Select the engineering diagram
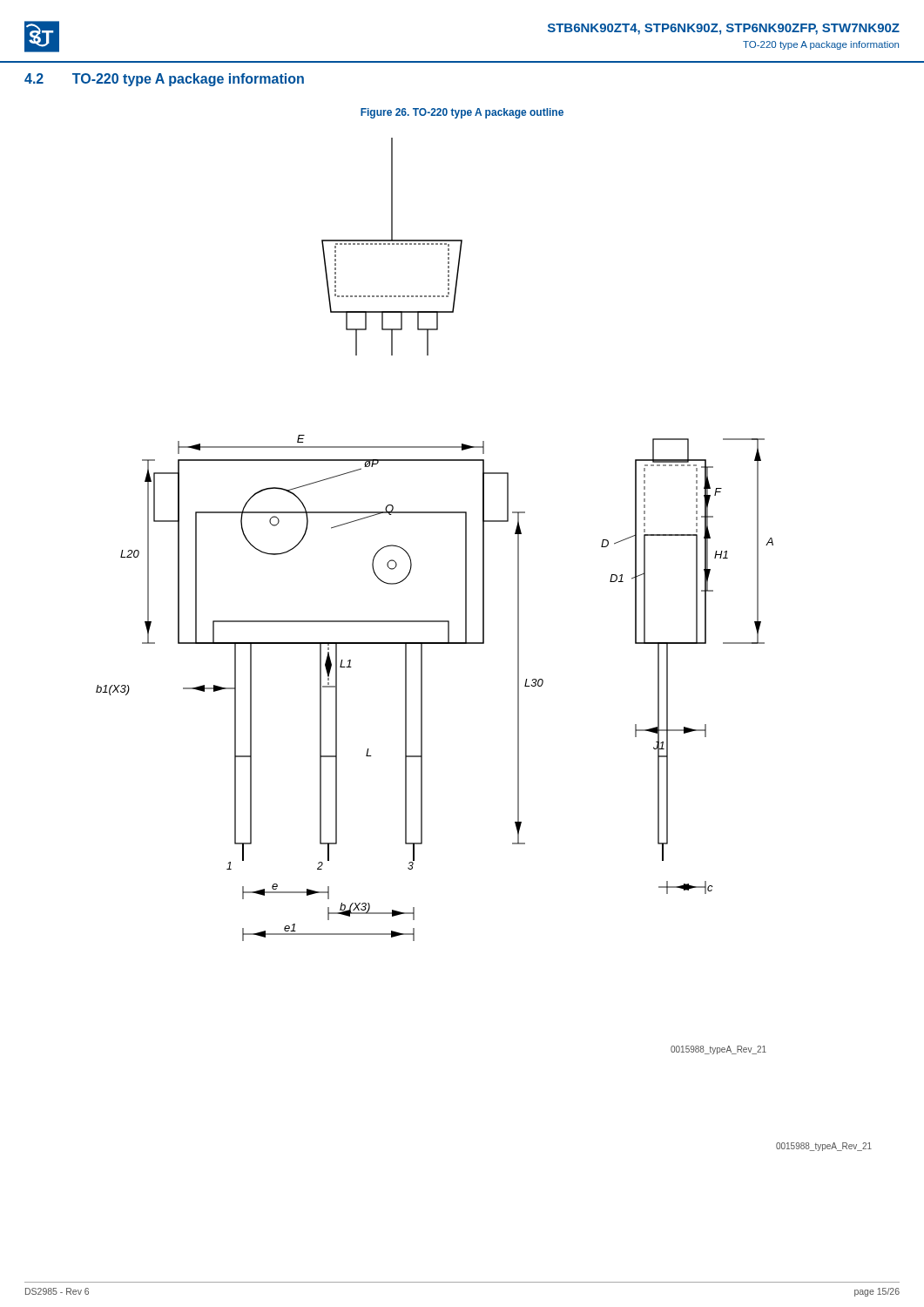The width and height of the screenshot is (924, 1307). click(x=462, y=630)
